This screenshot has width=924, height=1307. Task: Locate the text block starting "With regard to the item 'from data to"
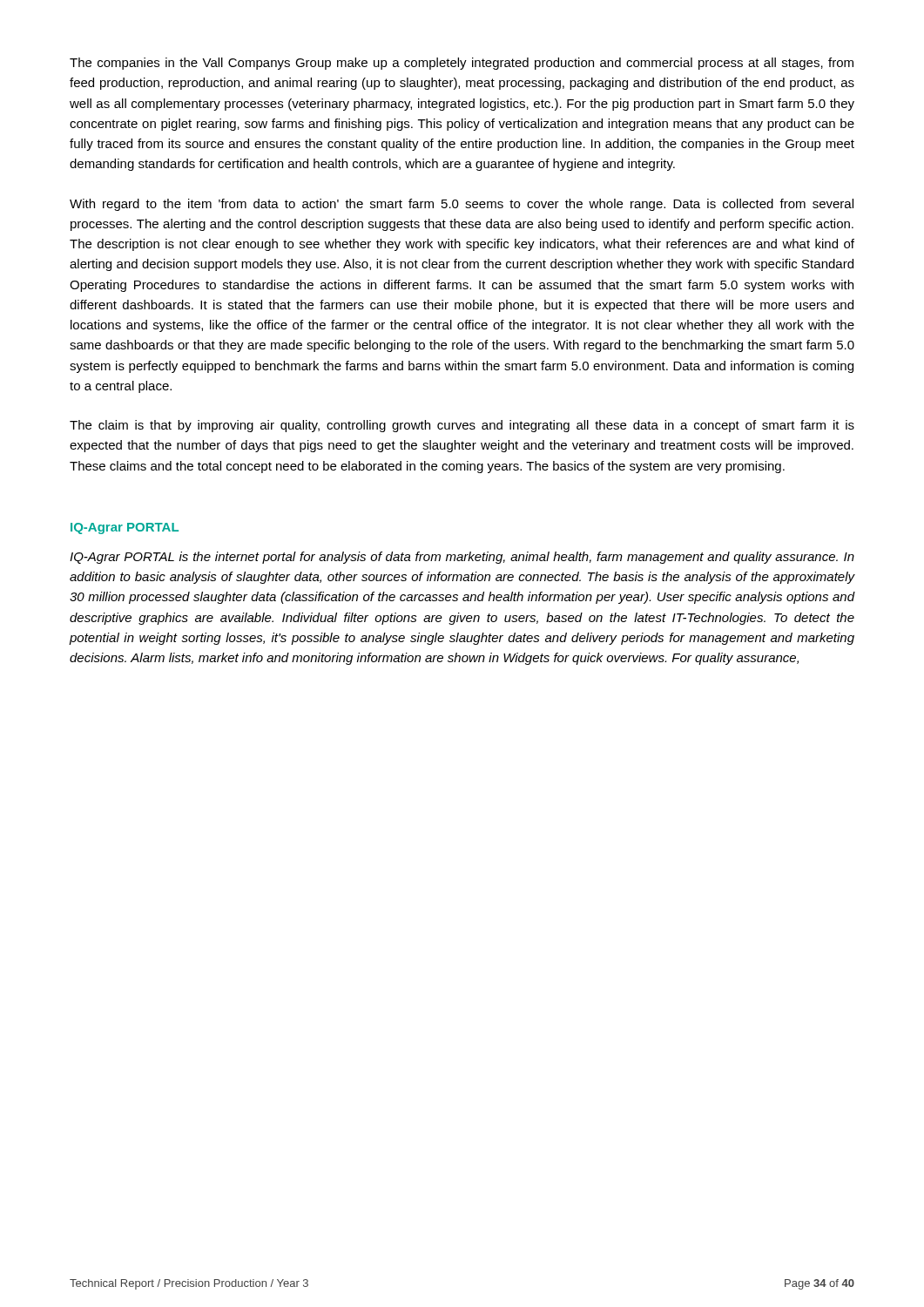pyautogui.click(x=462, y=294)
